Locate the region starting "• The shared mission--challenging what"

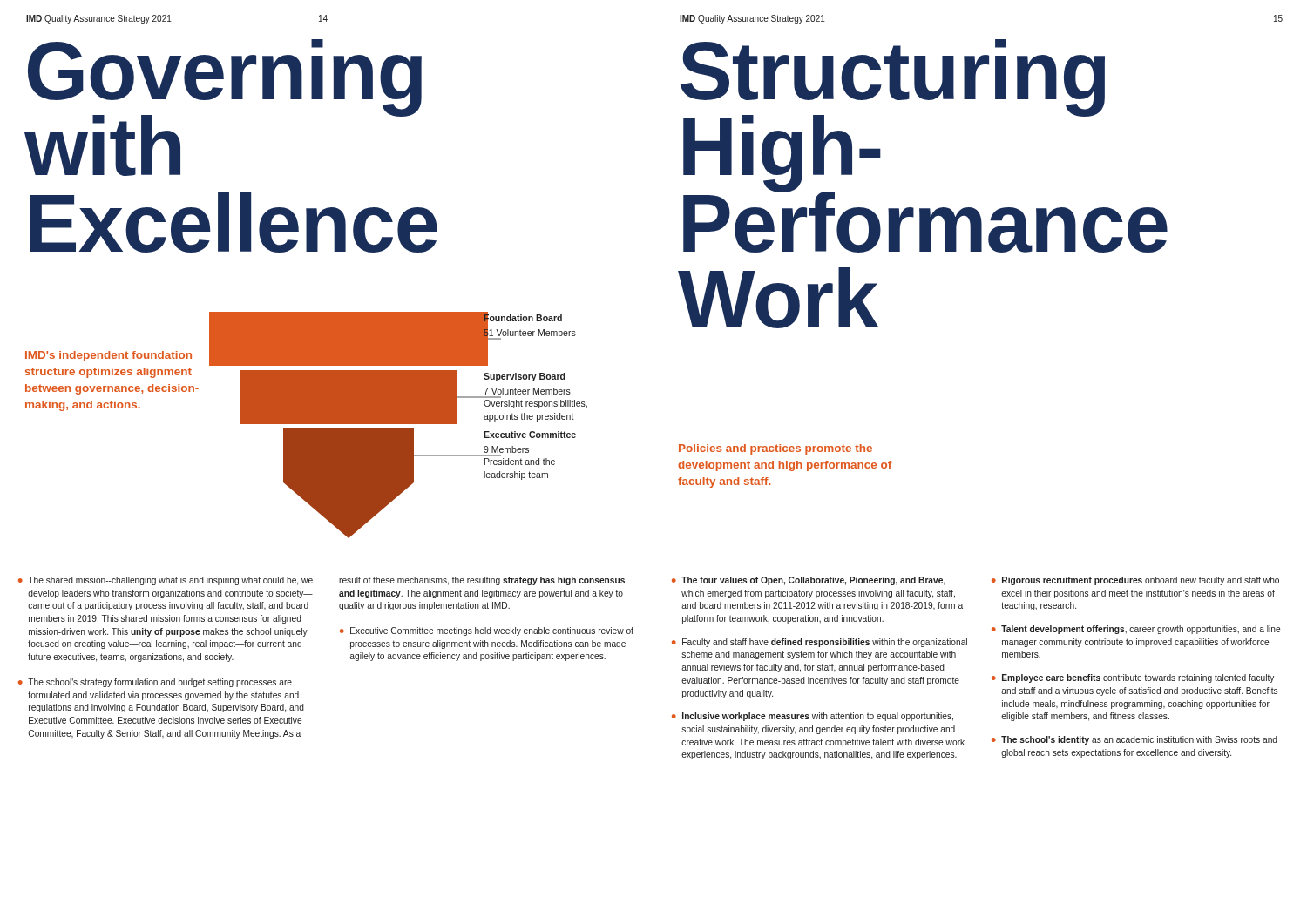click(x=166, y=658)
